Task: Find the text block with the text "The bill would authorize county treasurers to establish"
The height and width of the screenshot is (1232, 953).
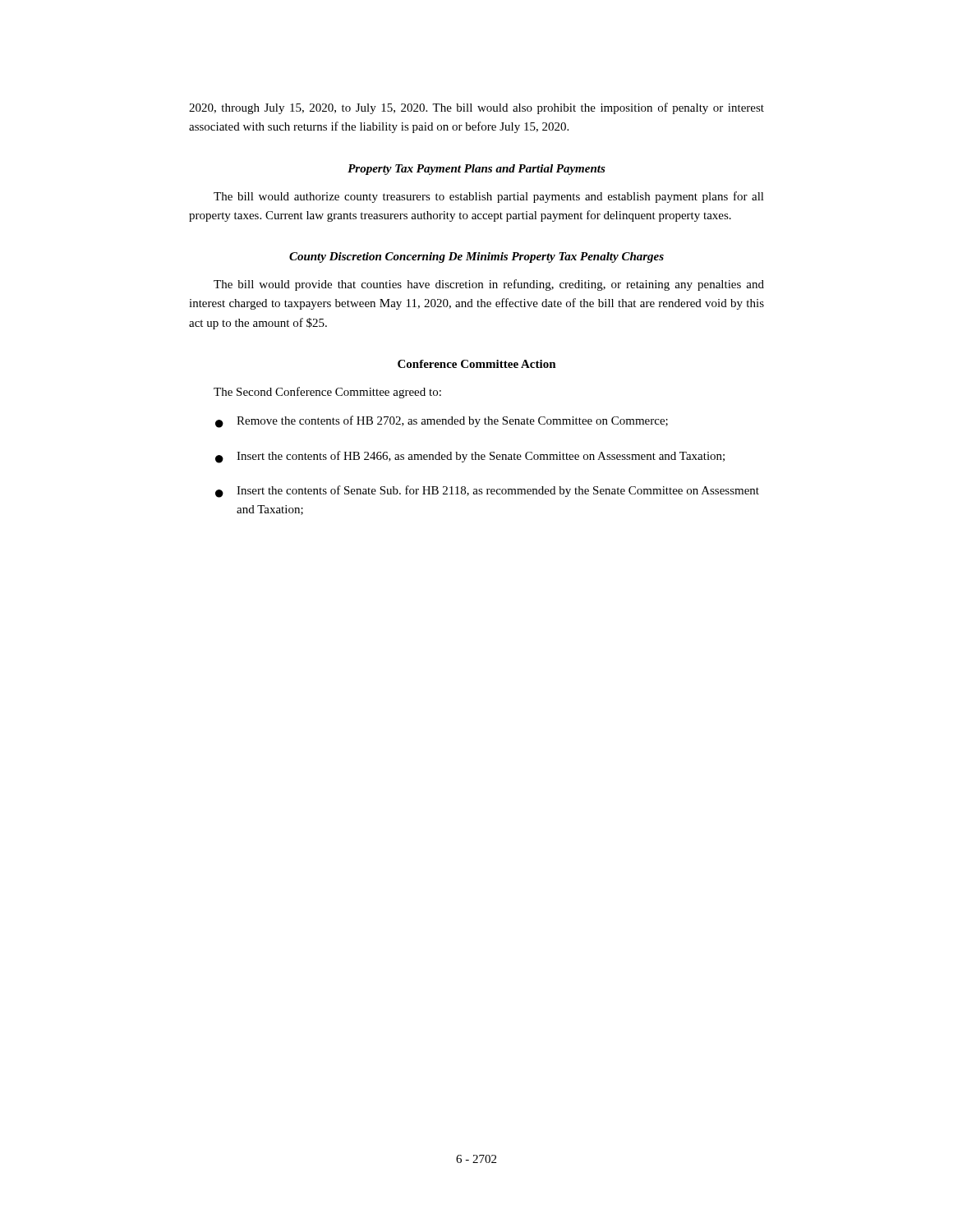Action: 476,205
